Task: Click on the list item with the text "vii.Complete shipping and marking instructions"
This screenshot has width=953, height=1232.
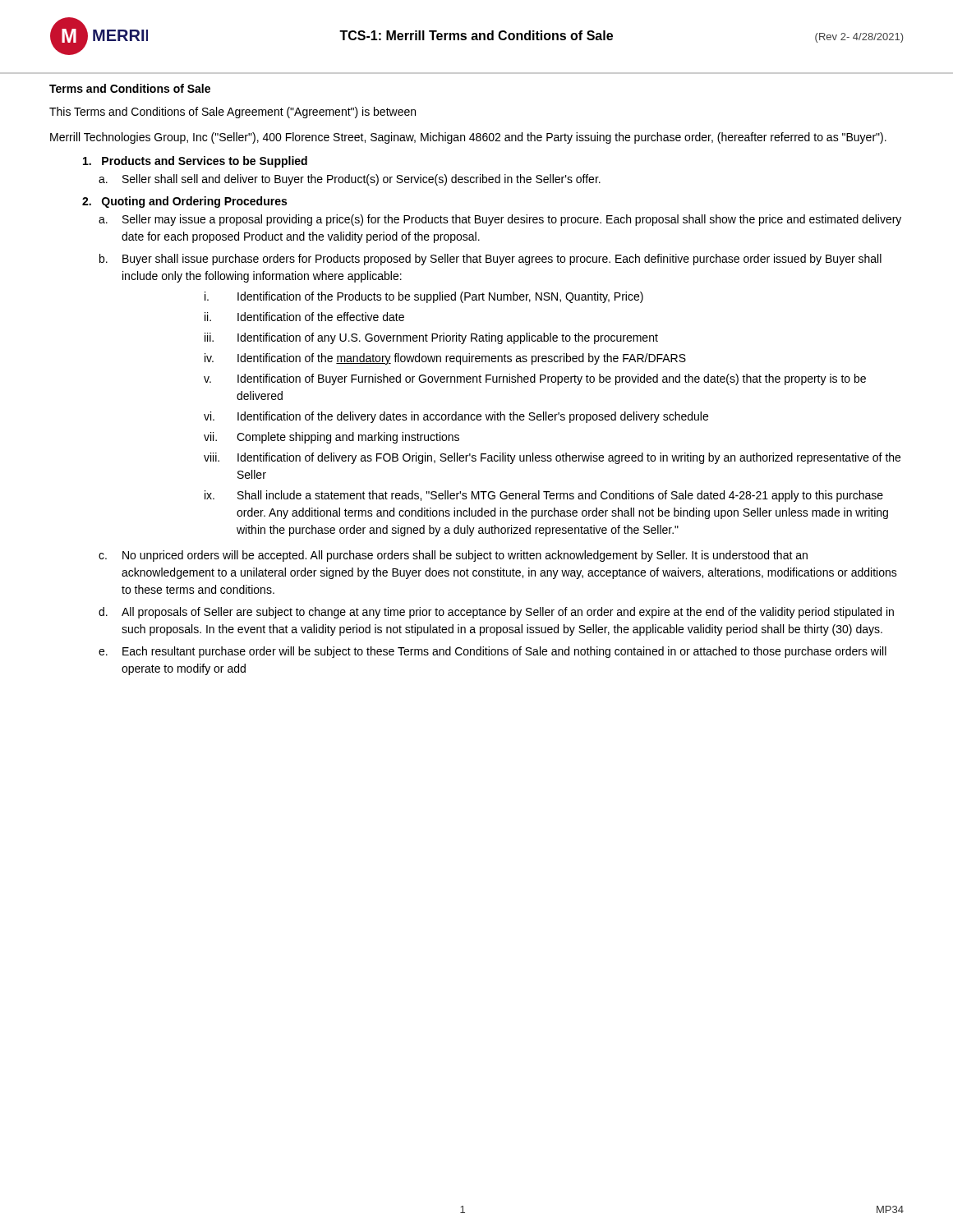Action: point(331,438)
